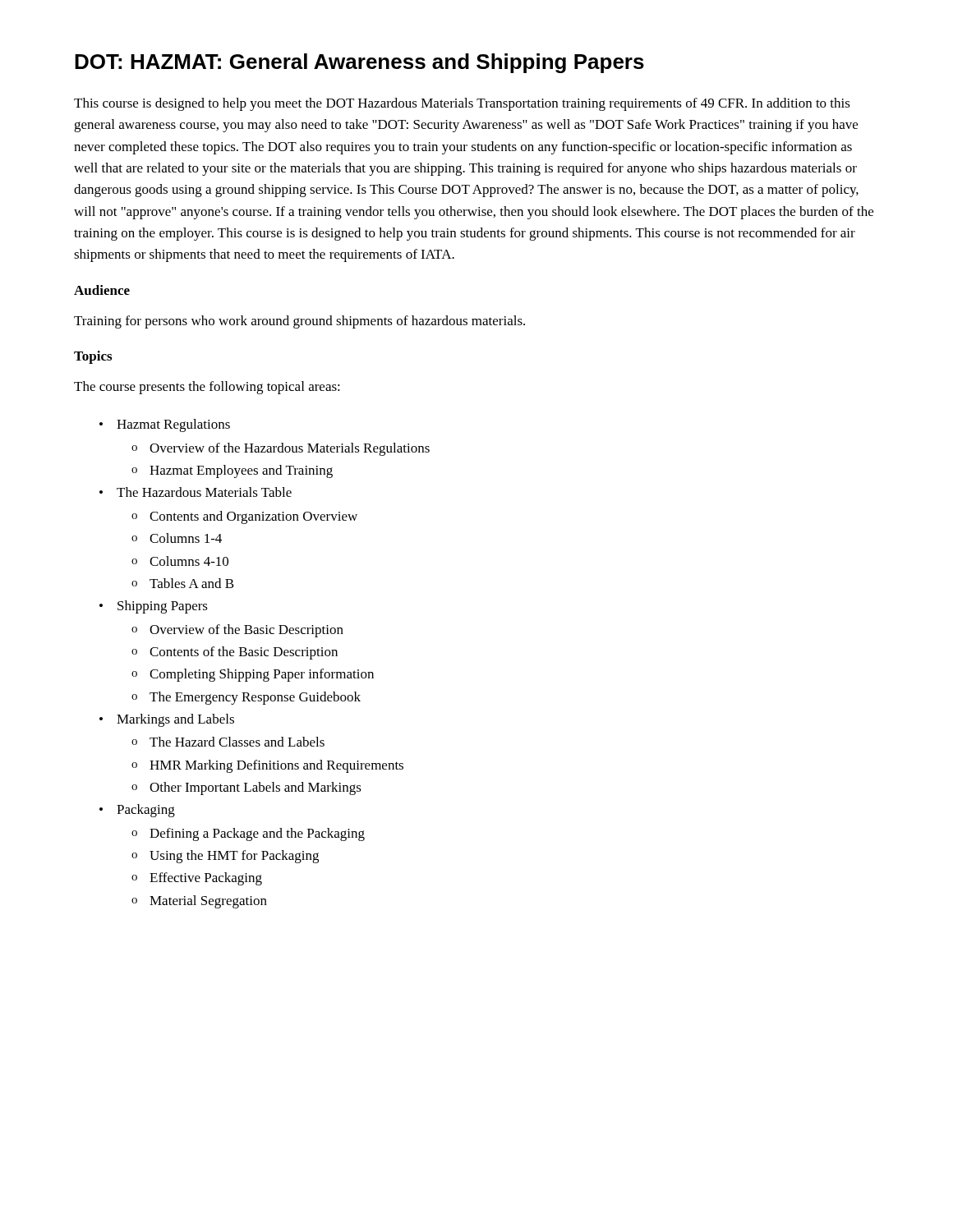
Task: Click on the region starting "o Hazmat Employees and Training"
Action: [232, 471]
